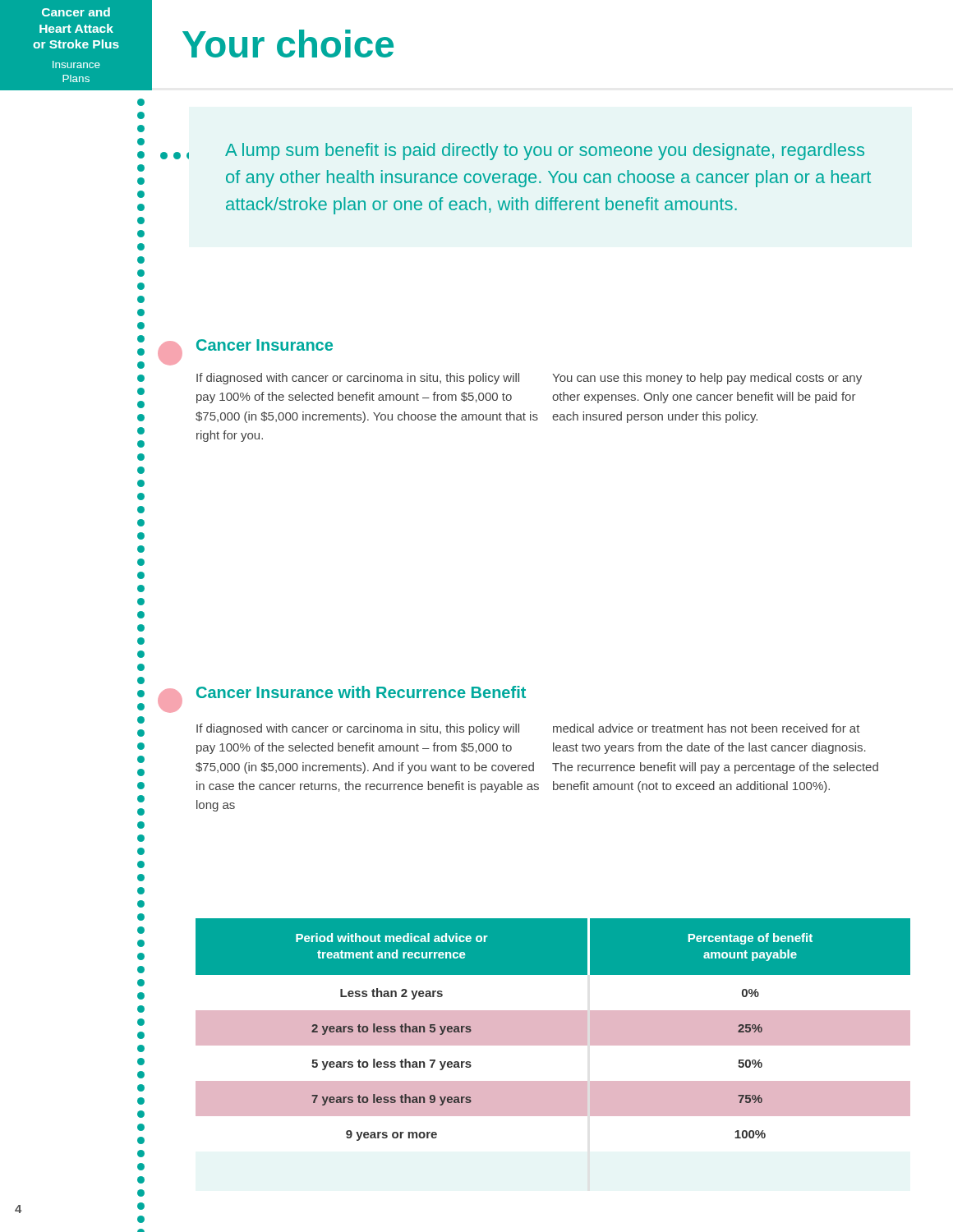Screen dimensions: 1232x953
Task: Locate the text block starting "Your choice"
Action: tap(288, 44)
